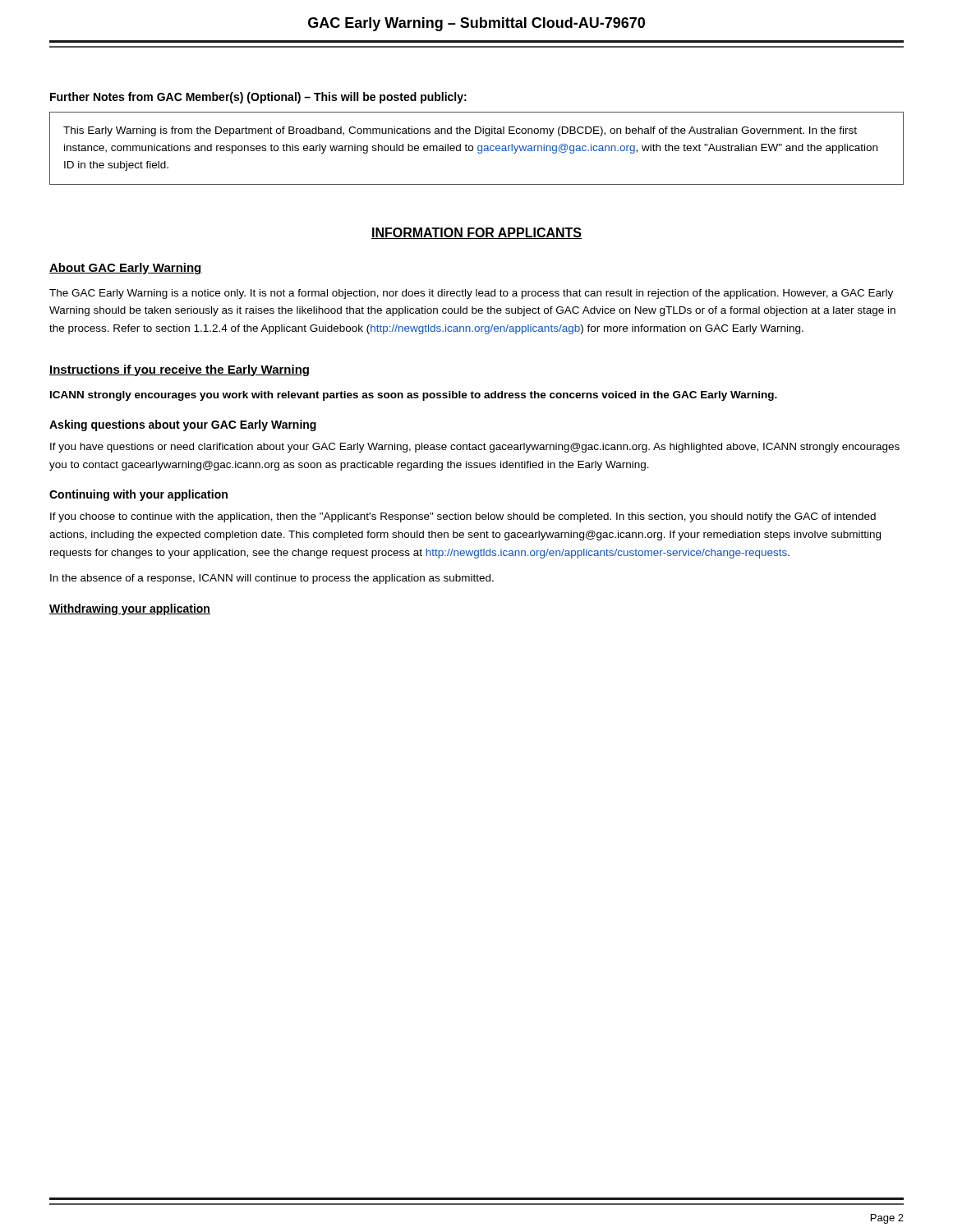This screenshot has width=953, height=1232.
Task: Locate the block of text that opens with "If you choose to"
Action: coord(465,534)
